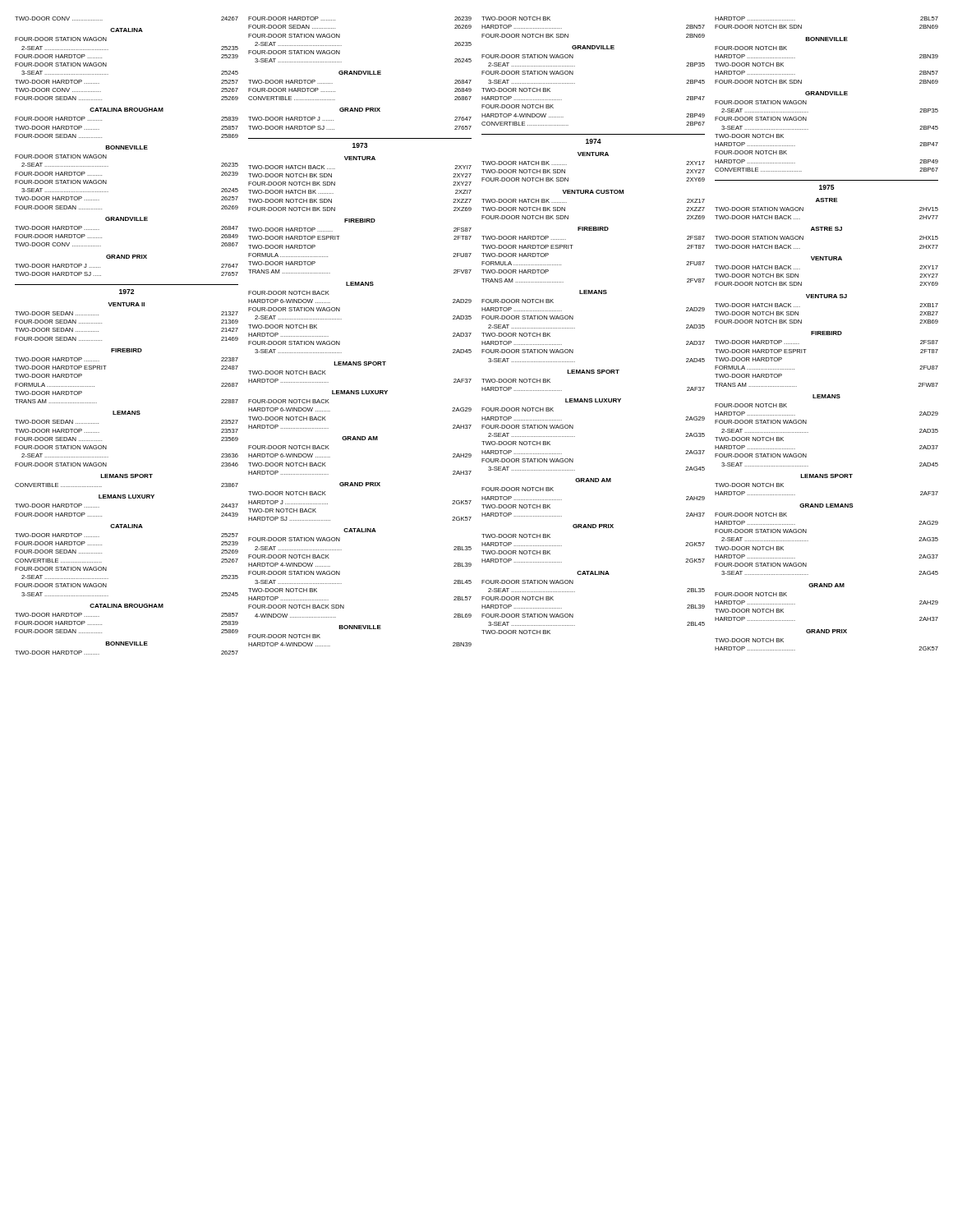Click on the text block that says "FOUR-DOOR STATION WAGON 2-SEAT .....................................25235 FOUR-DOOR HARDTOP"
This screenshot has height=1232, width=953.
61,39
